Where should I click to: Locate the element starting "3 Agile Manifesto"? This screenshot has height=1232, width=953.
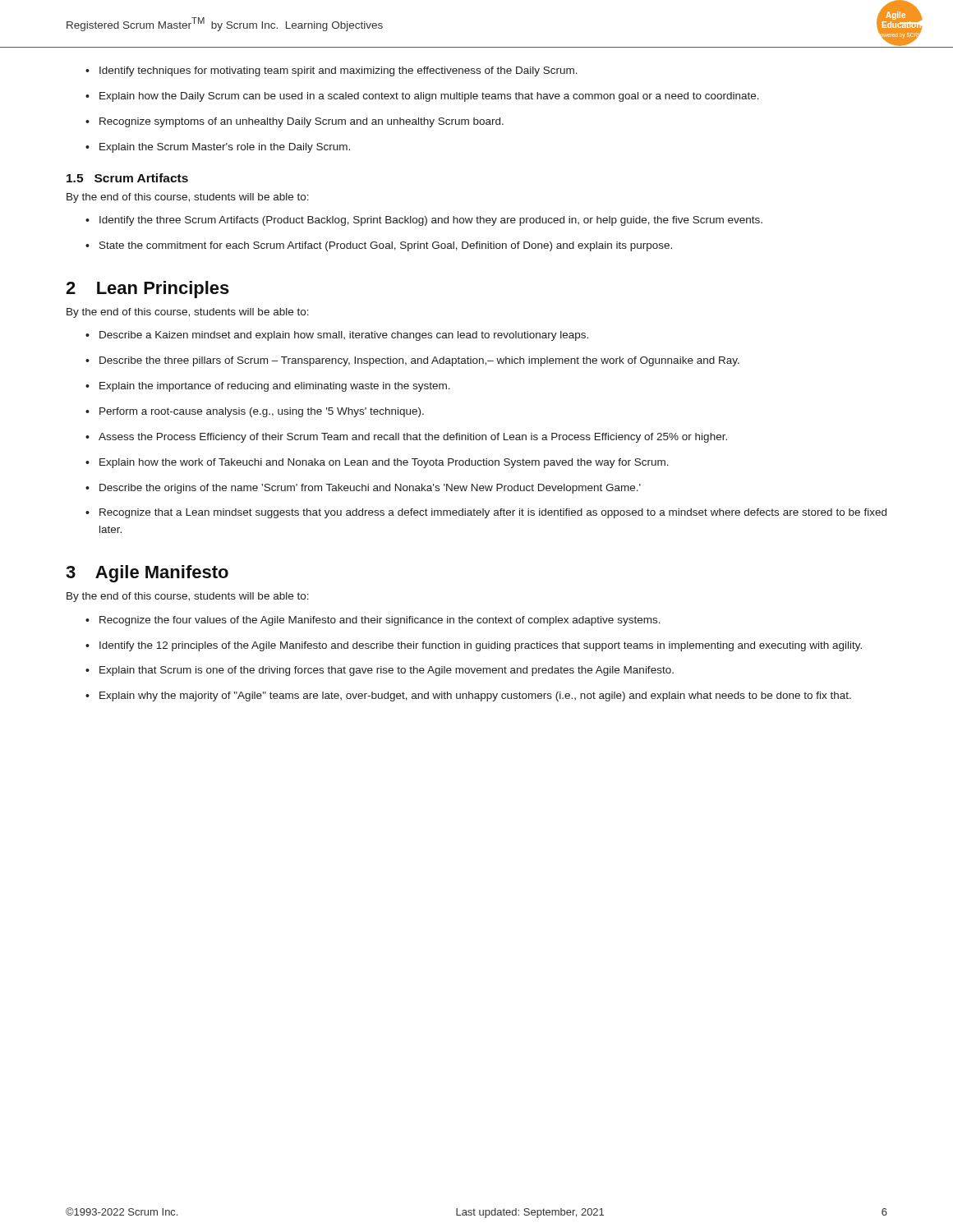point(147,572)
